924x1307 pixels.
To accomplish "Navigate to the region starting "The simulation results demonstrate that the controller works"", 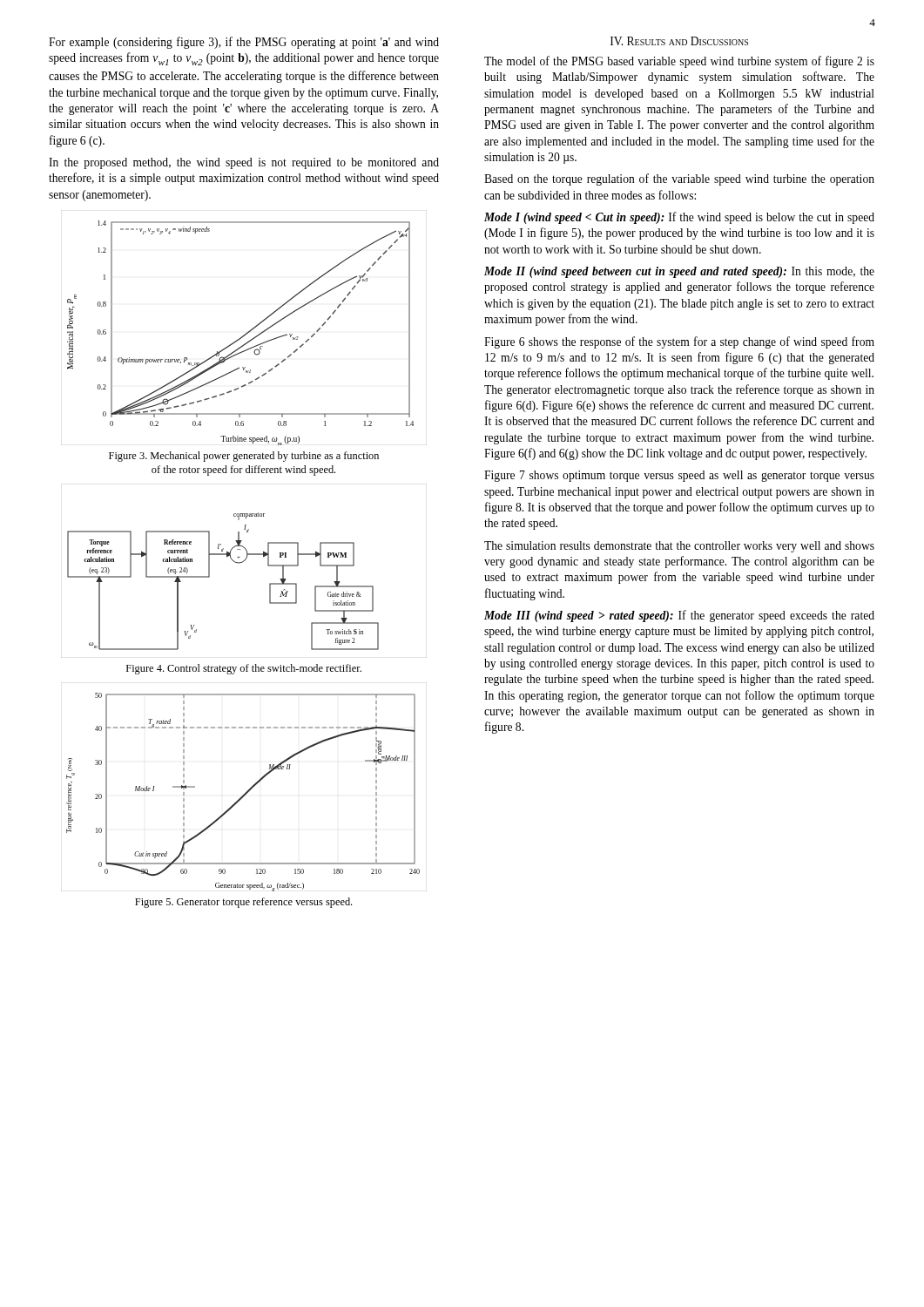I will click(679, 570).
